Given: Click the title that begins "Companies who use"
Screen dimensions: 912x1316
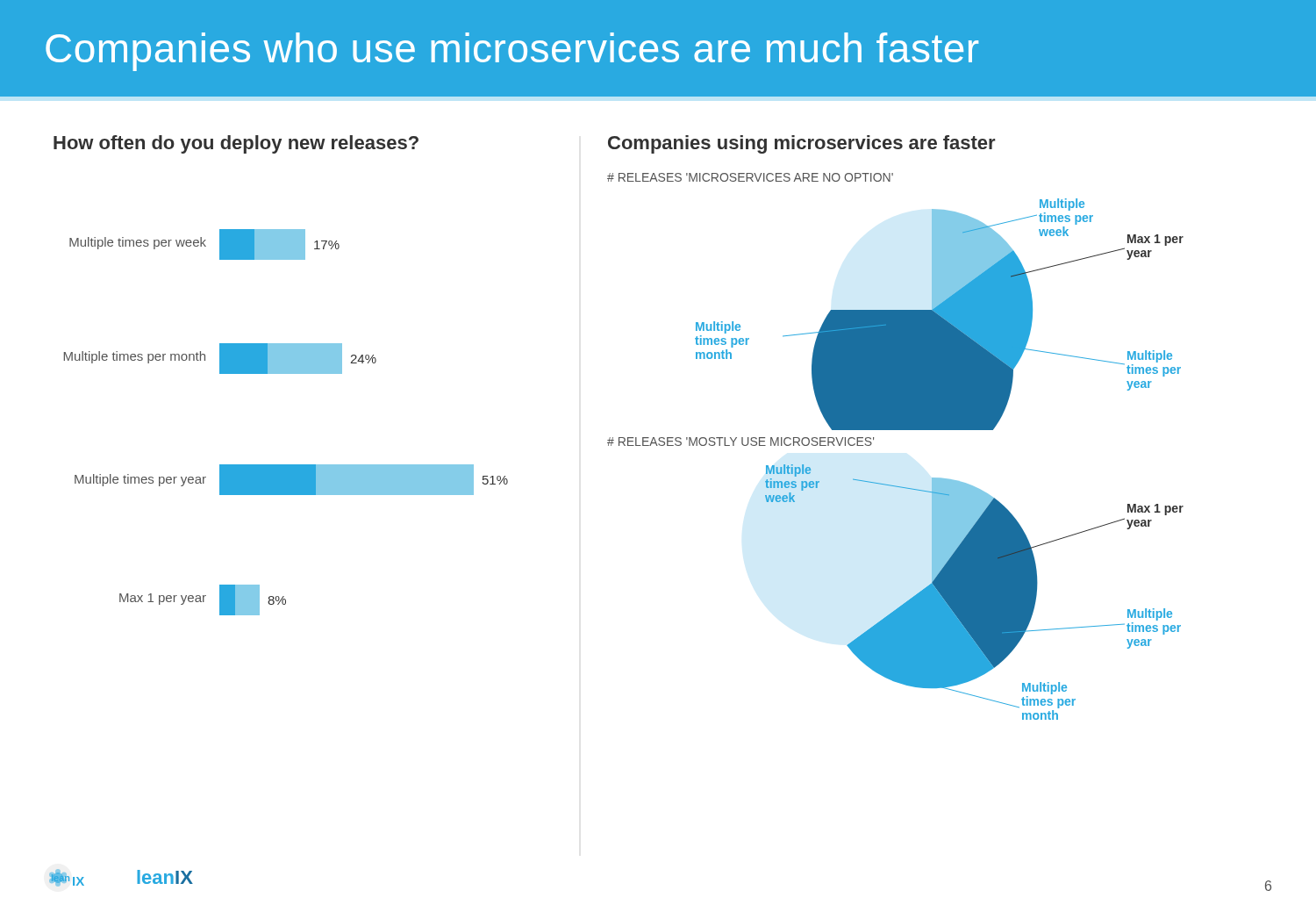Looking at the screenshot, I should [x=512, y=48].
